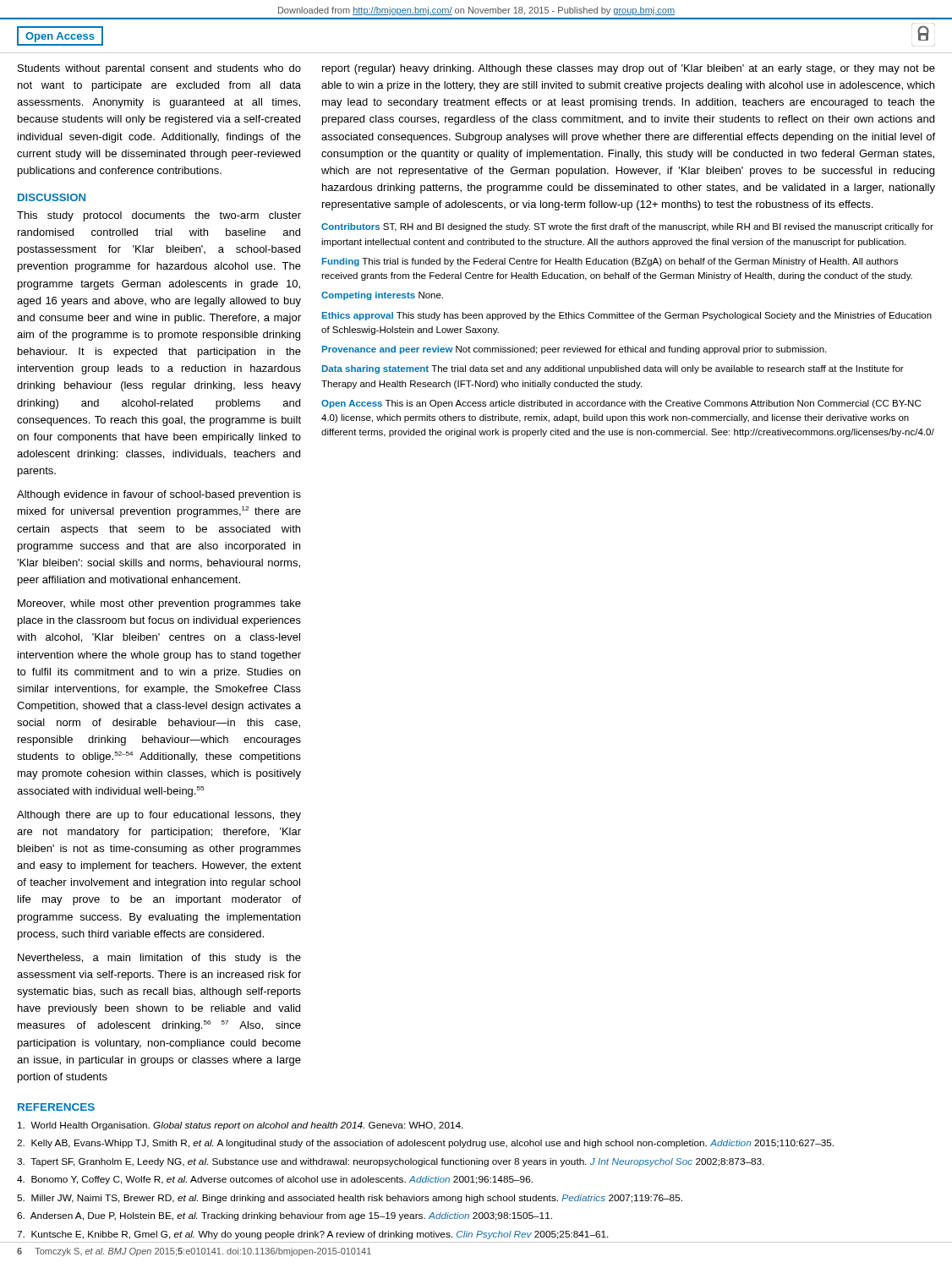Point to the passage starting "Although there are up"
The image size is (952, 1268).
159,874
